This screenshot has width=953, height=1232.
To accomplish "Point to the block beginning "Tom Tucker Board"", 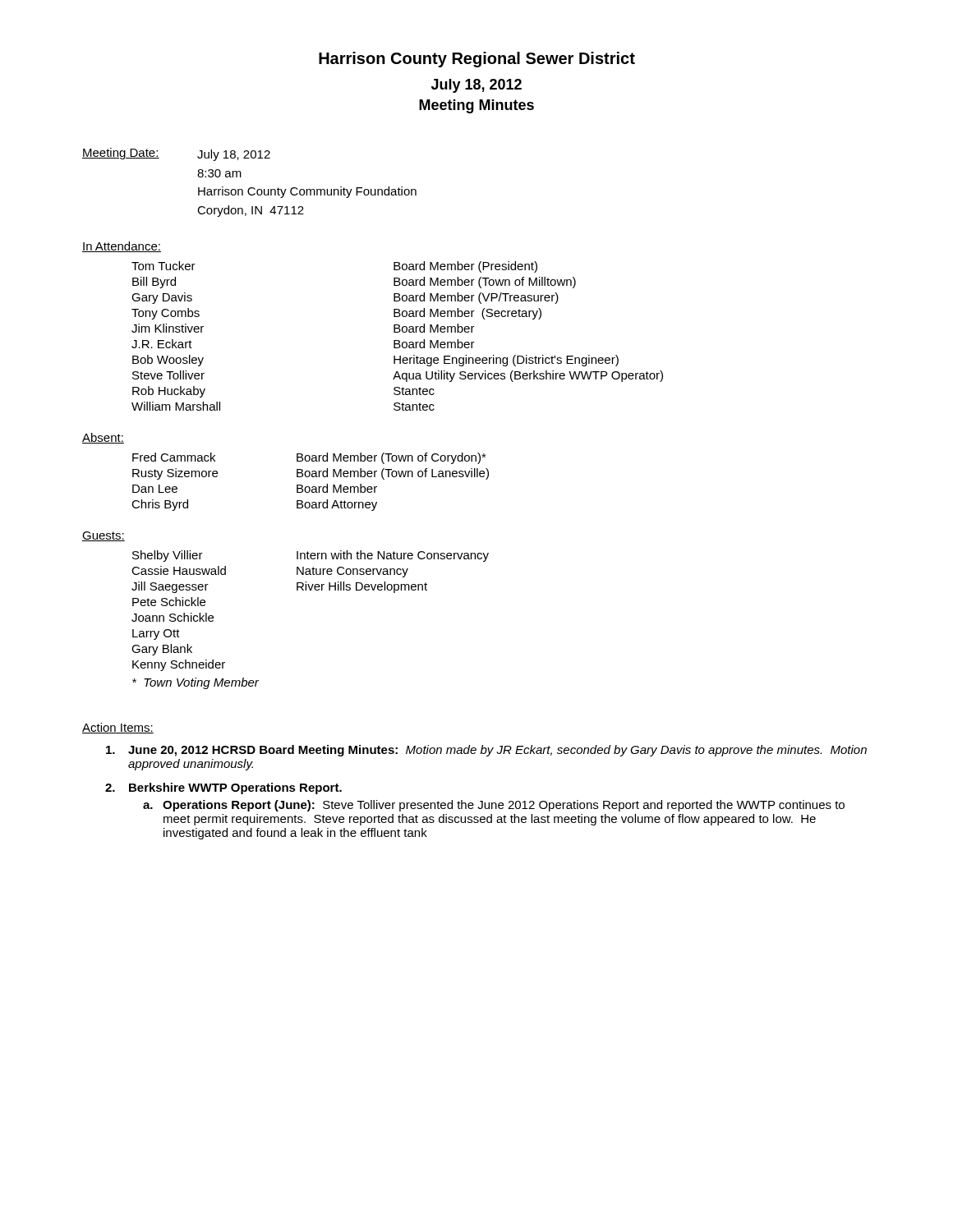I will pos(476,336).
